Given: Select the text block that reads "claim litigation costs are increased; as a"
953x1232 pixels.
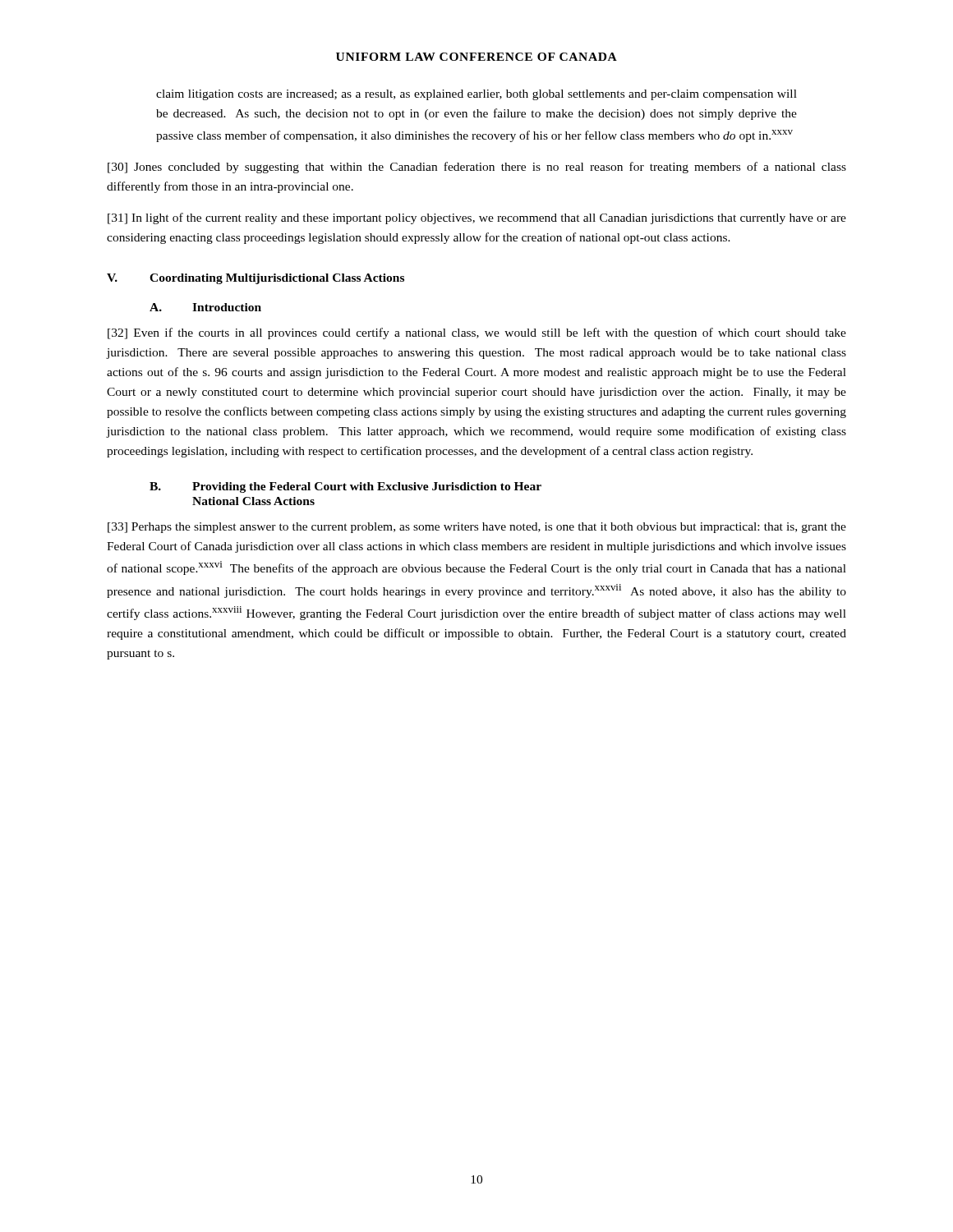Looking at the screenshot, I should coord(476,114).
